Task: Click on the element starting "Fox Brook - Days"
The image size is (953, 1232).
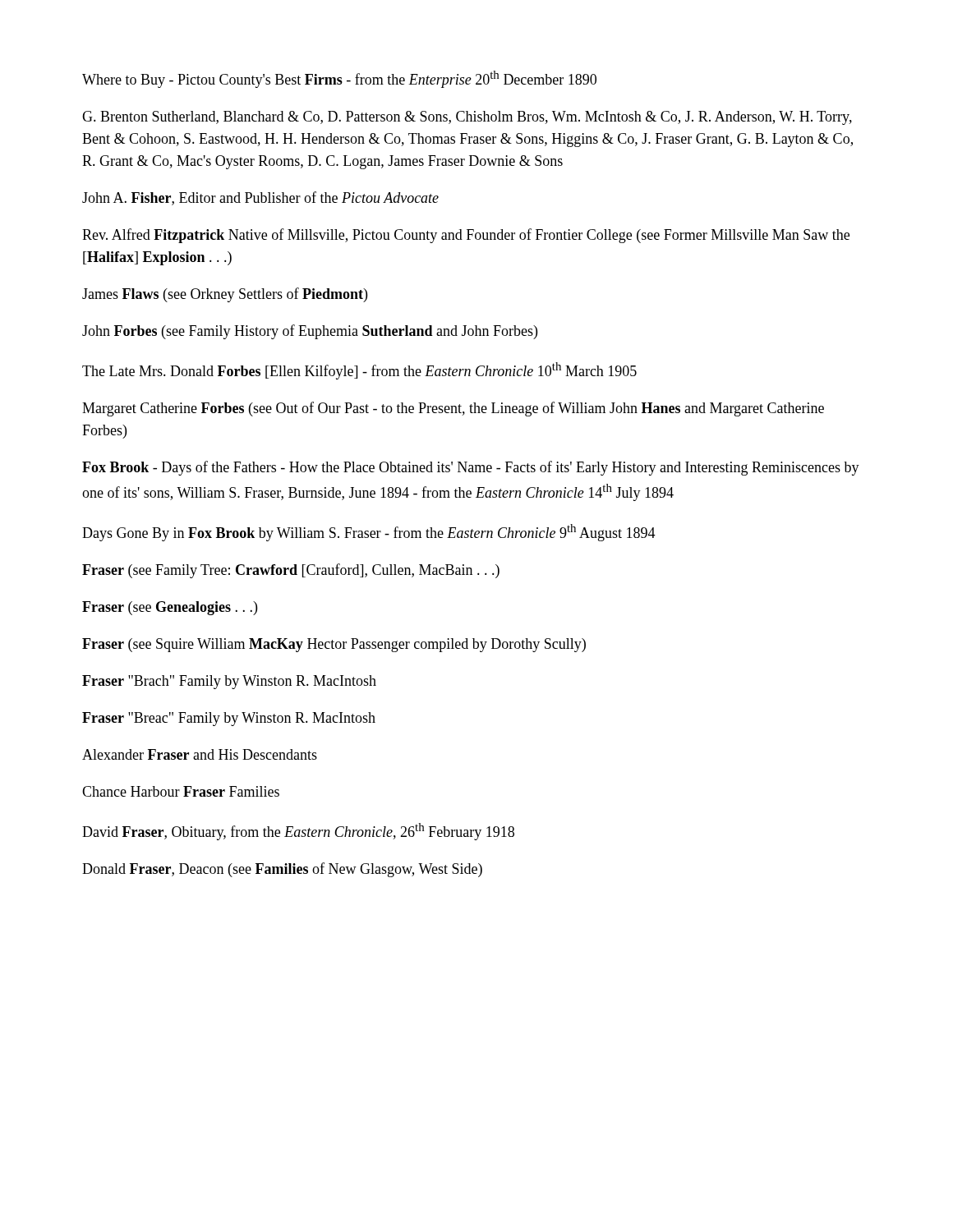Action: pyautogui.click(x=471, y=480)
